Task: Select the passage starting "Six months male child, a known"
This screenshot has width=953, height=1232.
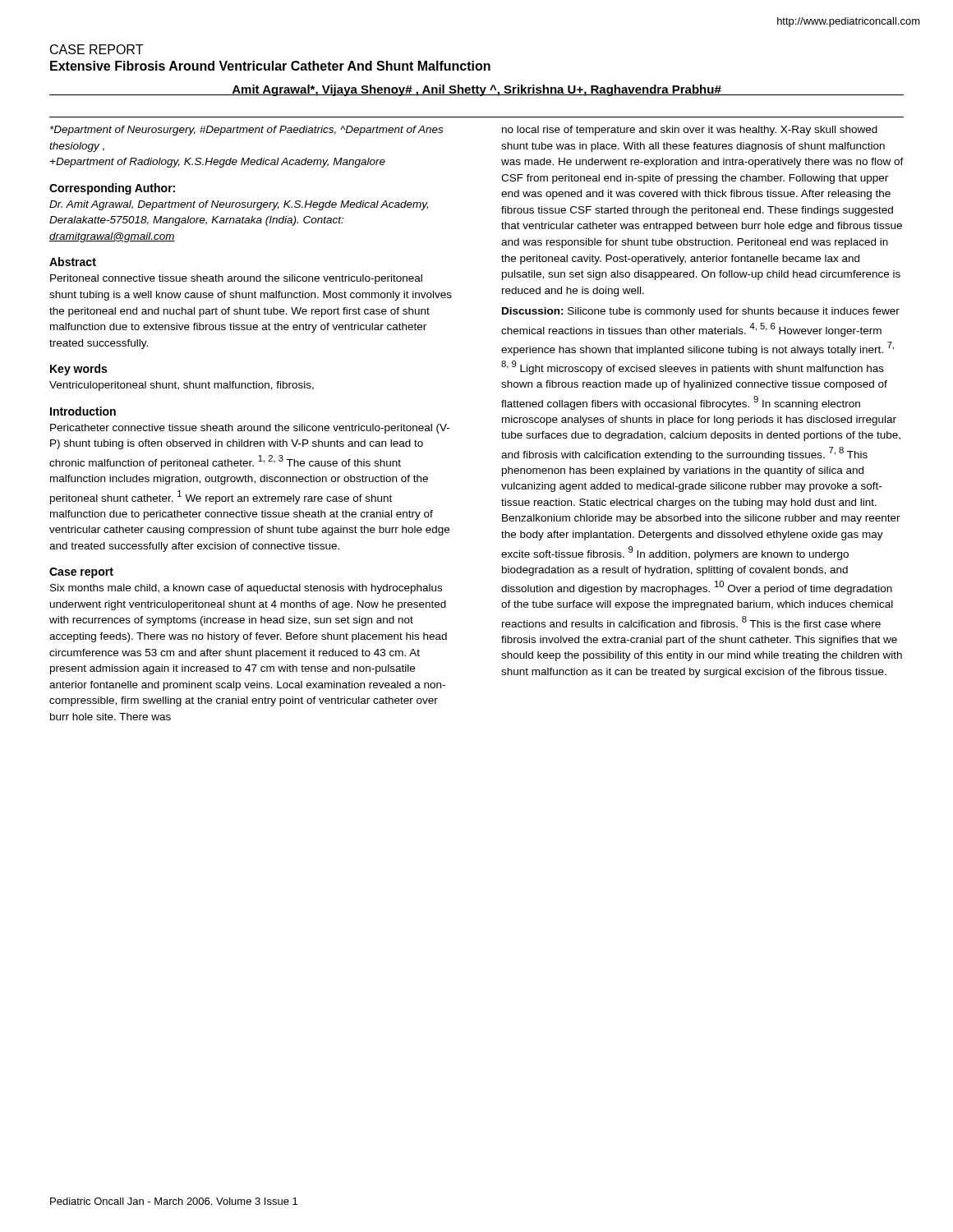Action: coord(251,652)
